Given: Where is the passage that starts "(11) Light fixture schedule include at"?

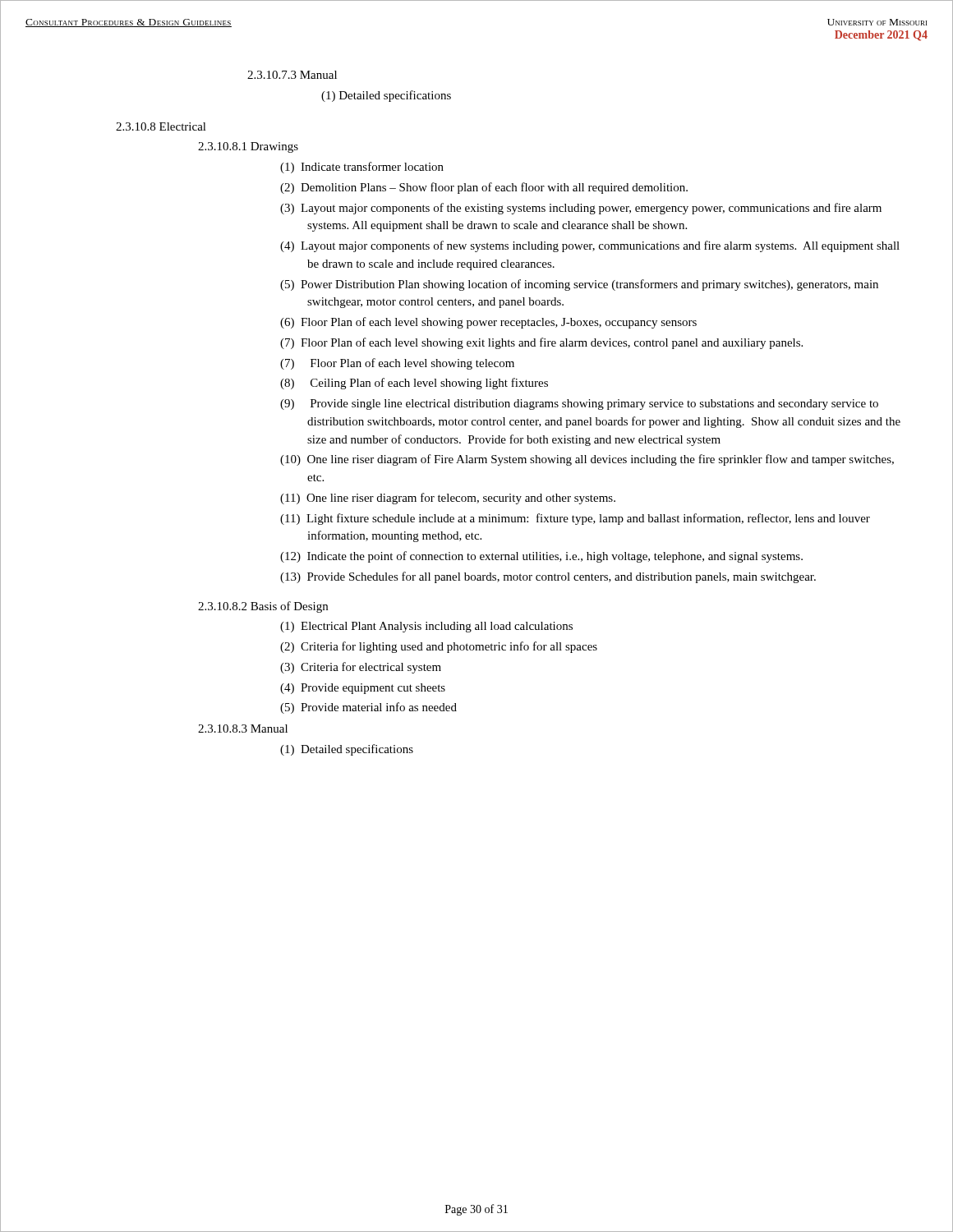Looking at the screenshot, I should pos(596,528).
